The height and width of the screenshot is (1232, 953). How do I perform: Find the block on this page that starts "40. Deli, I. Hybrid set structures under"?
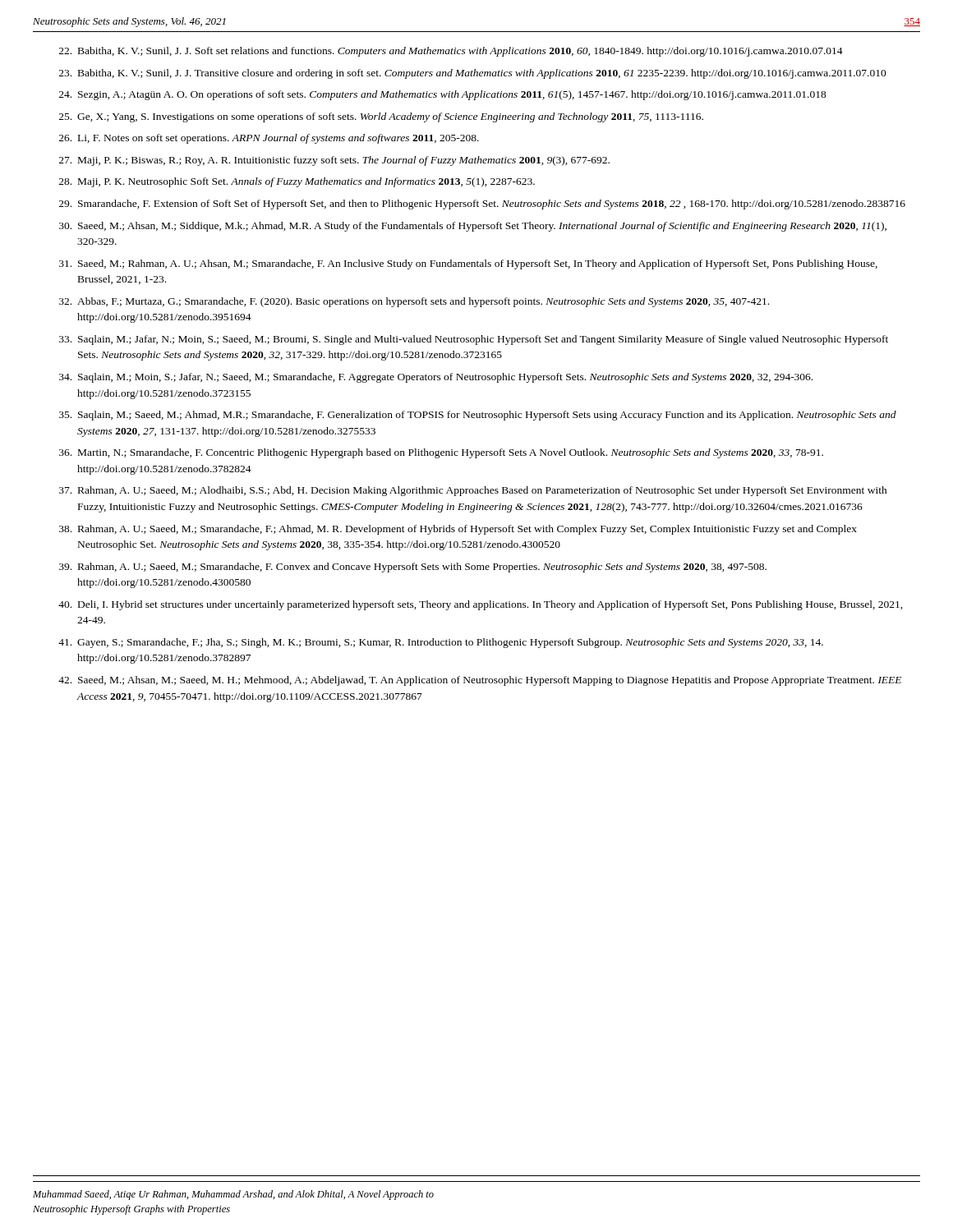(x=476, y=612)
